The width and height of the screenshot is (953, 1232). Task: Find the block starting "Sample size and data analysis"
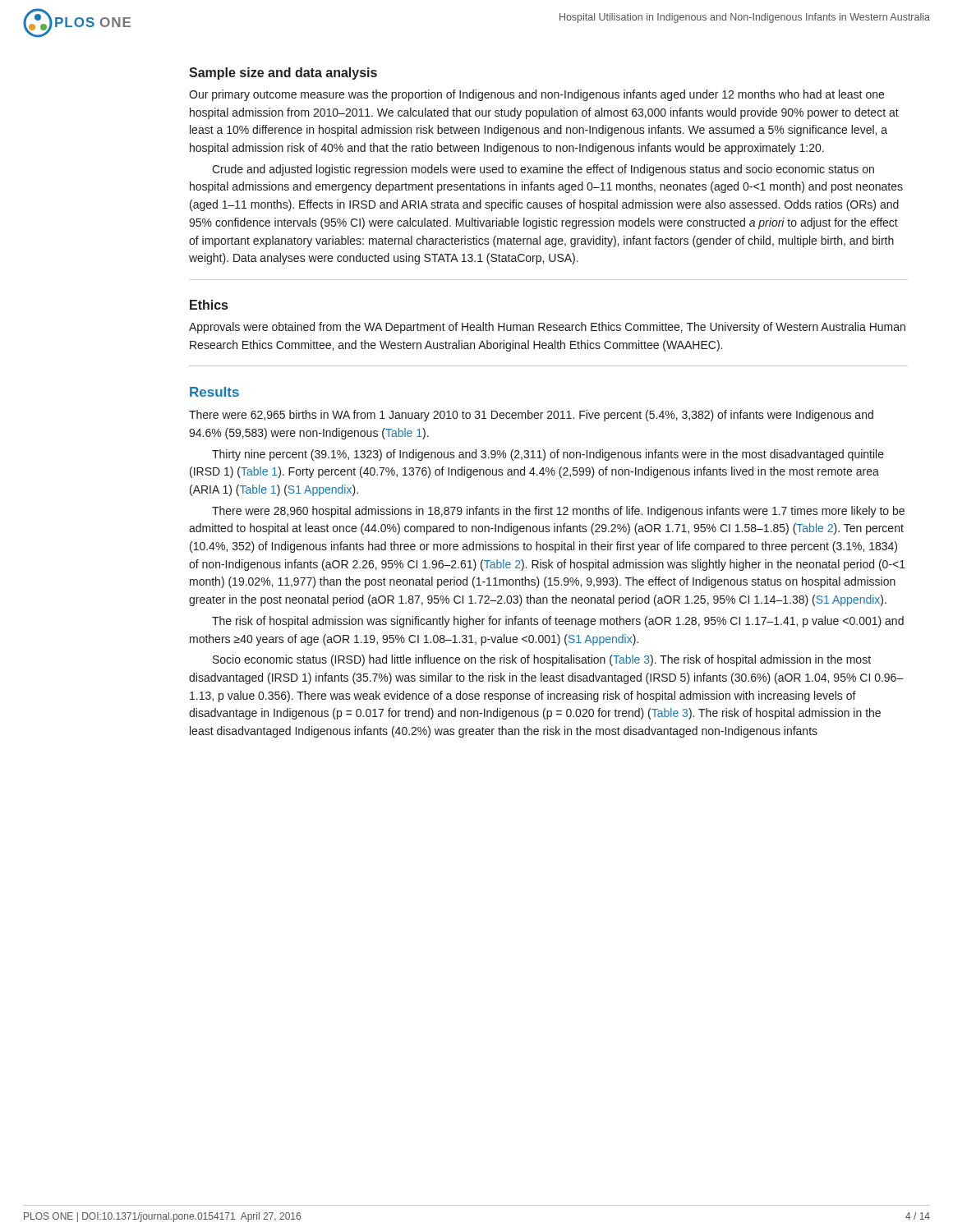pos(283,73)
